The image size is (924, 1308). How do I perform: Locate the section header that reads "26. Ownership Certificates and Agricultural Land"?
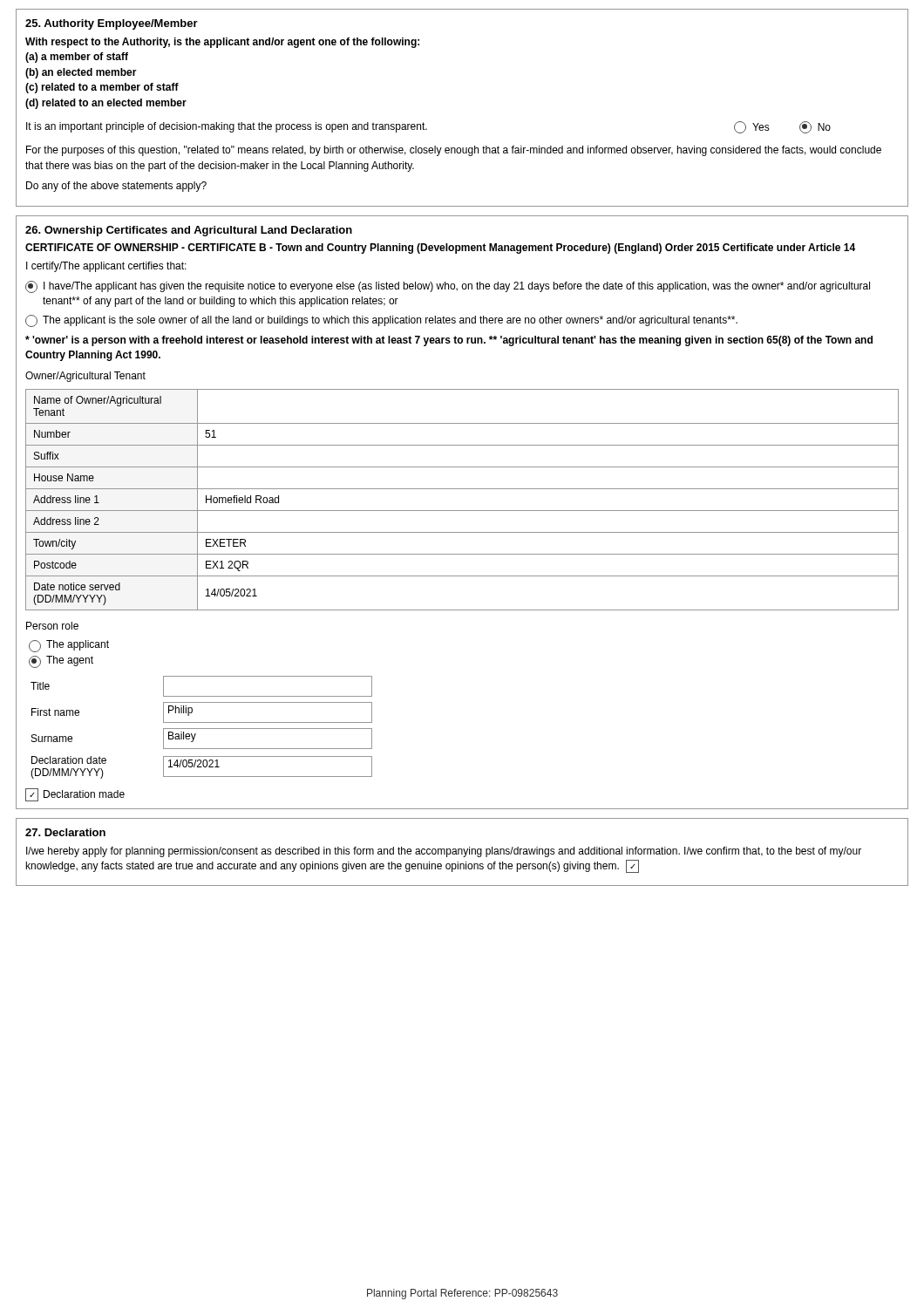(x=189, y=229)
